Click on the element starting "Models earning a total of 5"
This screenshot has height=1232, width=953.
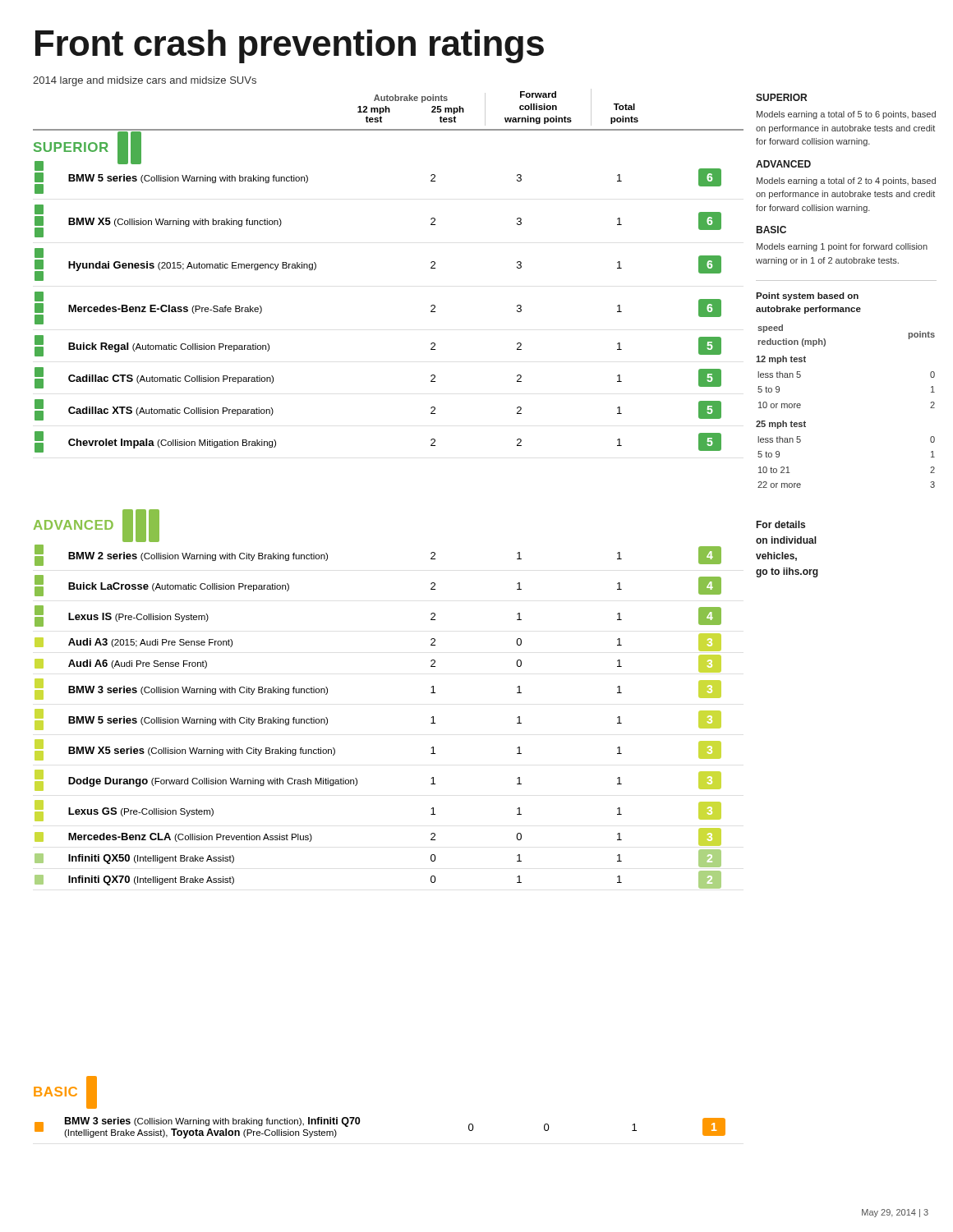click(846, 128)
